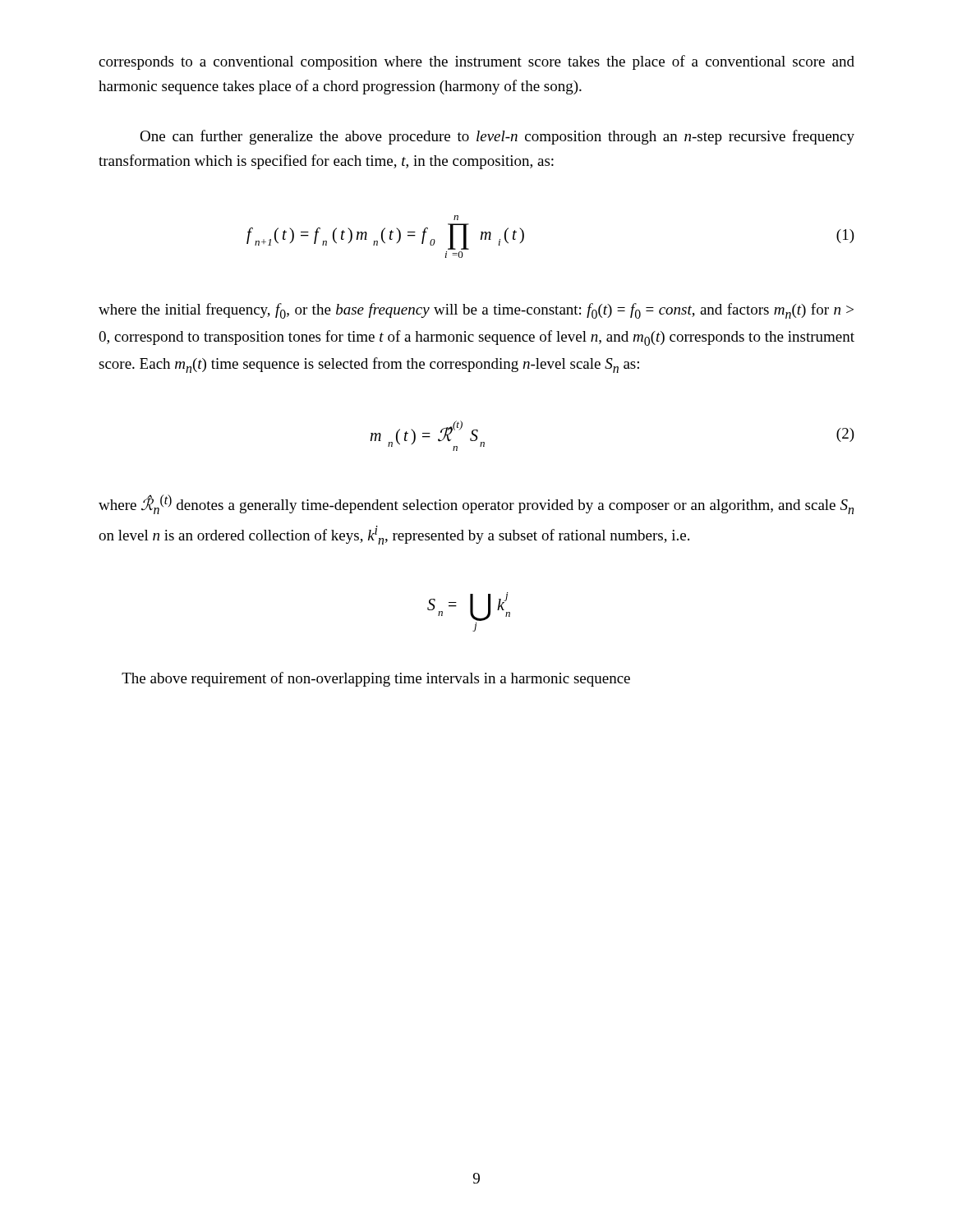Point to the block beginning "where ℛ̂n(t) denotes a generally time-dependent selection"

click(x=476, y=520)
